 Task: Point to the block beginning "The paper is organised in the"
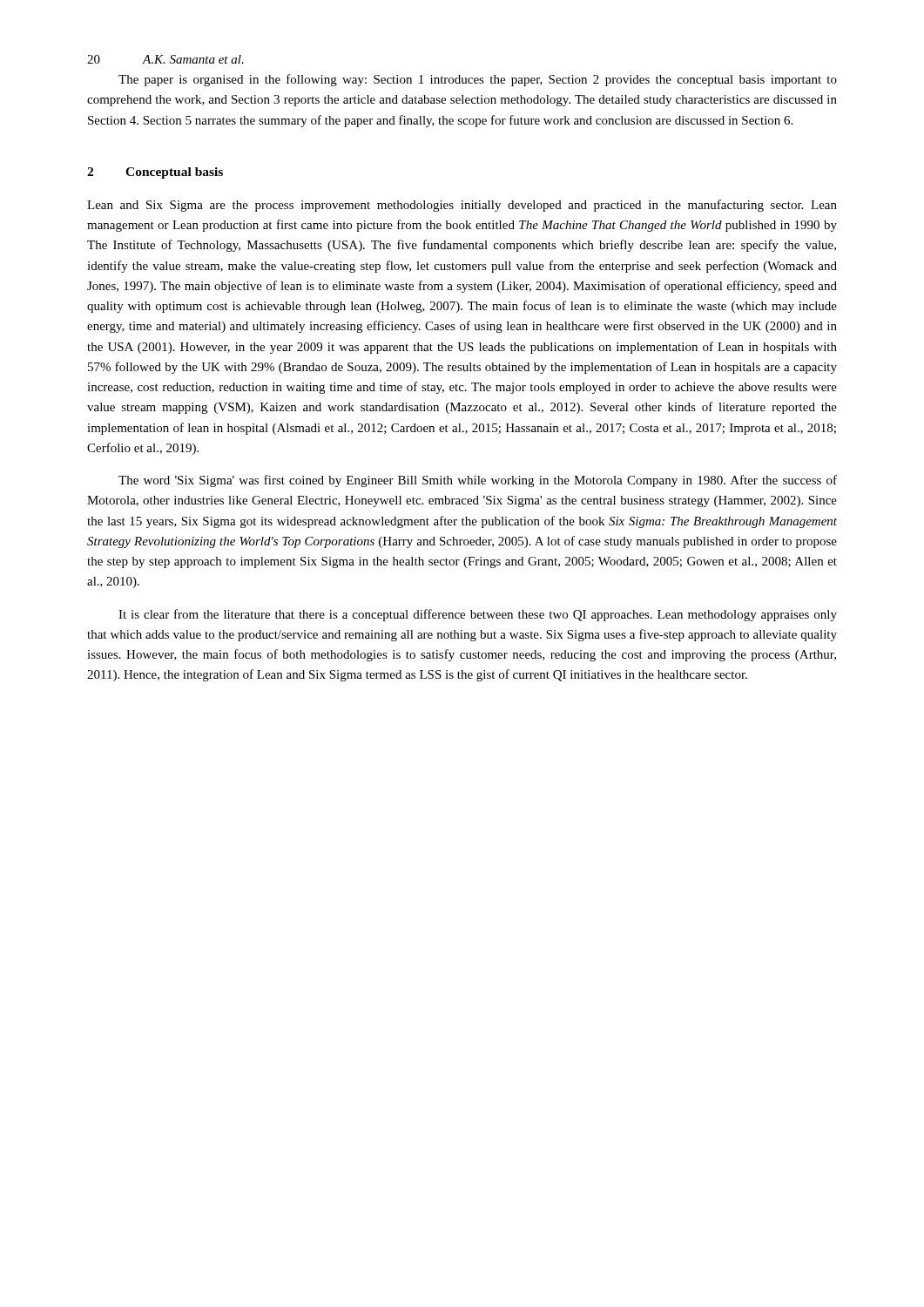point(462,100)
